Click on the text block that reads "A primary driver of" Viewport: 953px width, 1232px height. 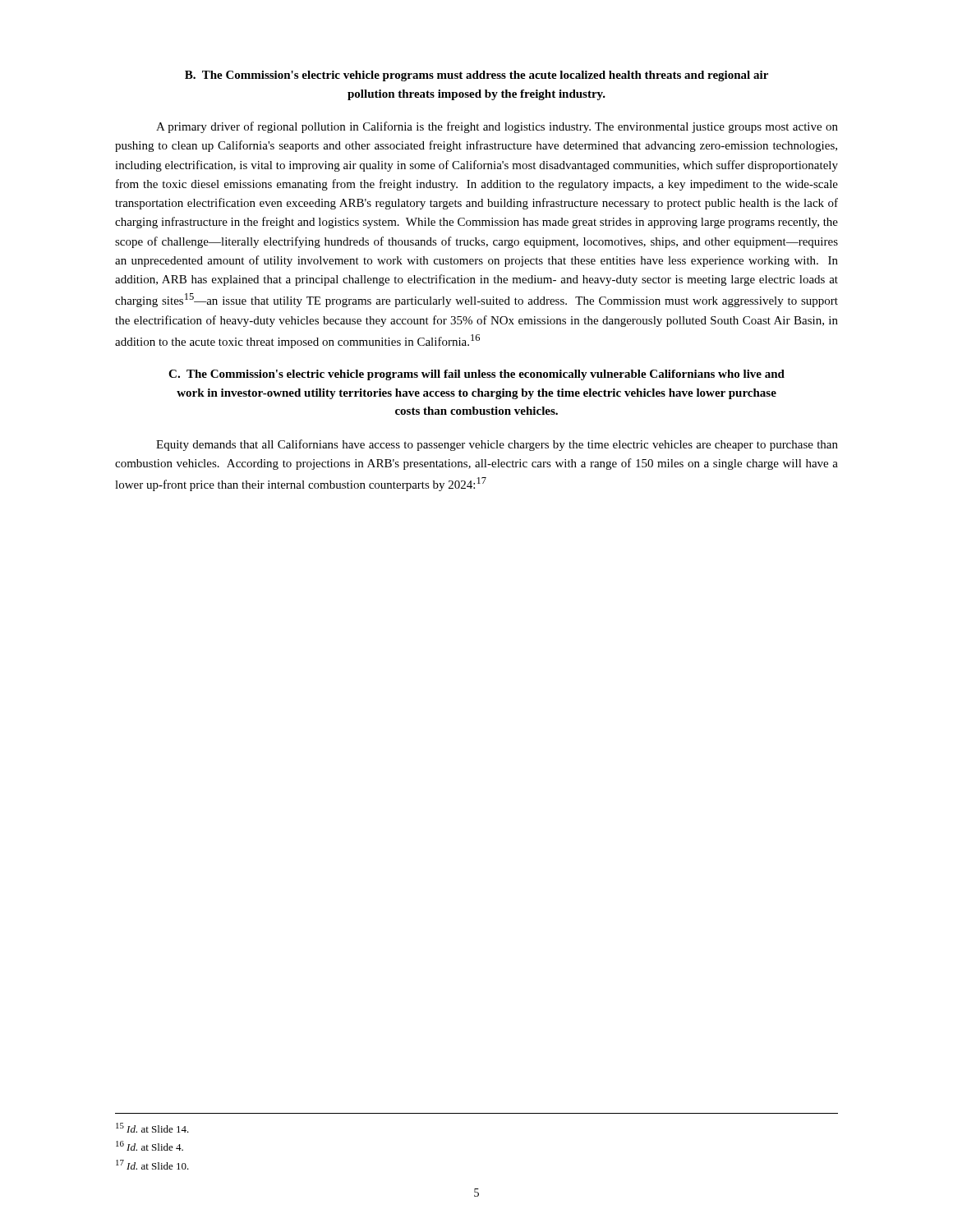(x=476, y=234)
